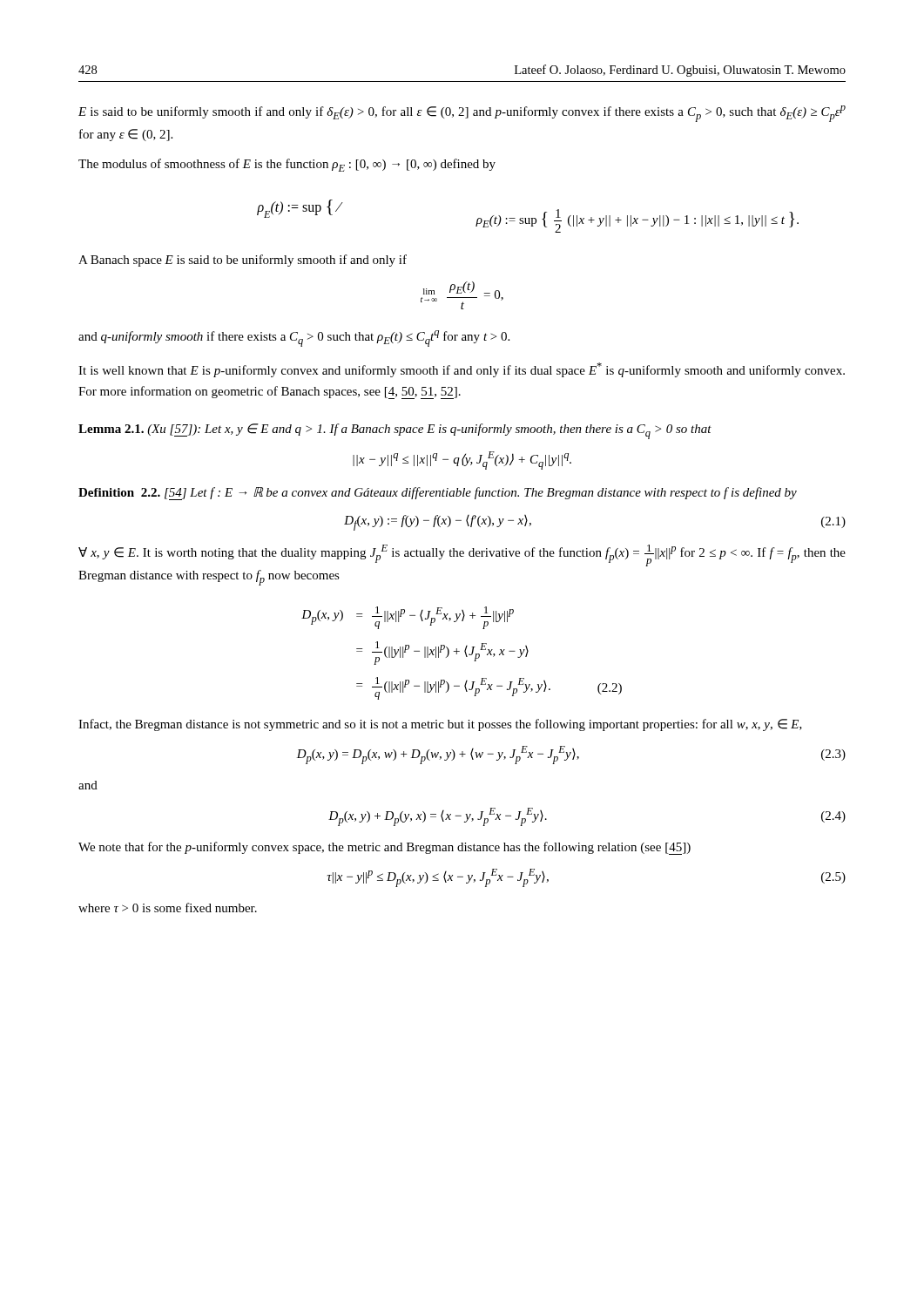Locate the text starting "and q-uniformly smooth if there exists a"
Viewport: 924px width, 1307px height.
(x=462, y=363)
